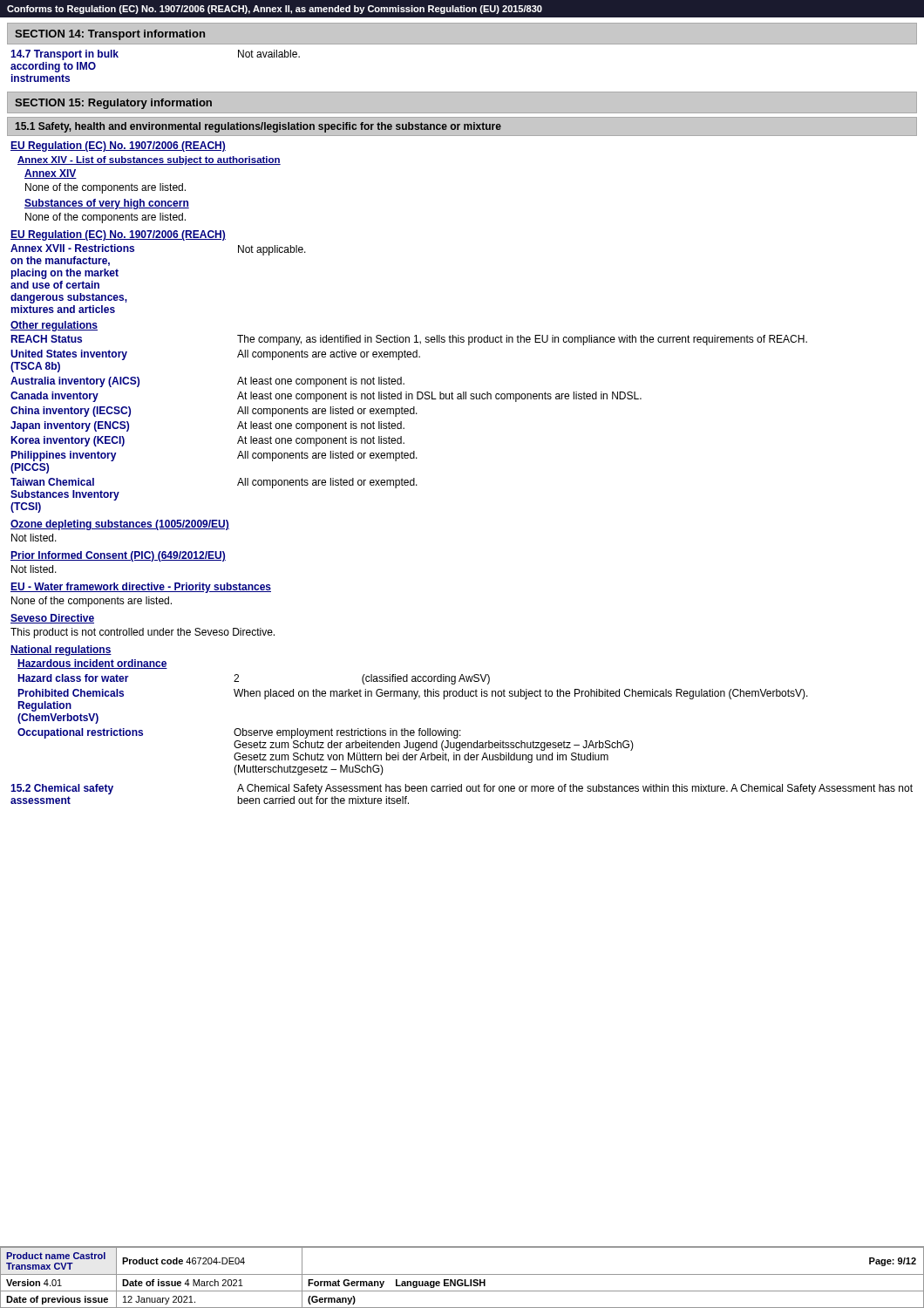
Task: Find the passage starting "Prohibited ChemicalsRegulation(ChemVerbotsV) When placed"
Action: point(467,705)
